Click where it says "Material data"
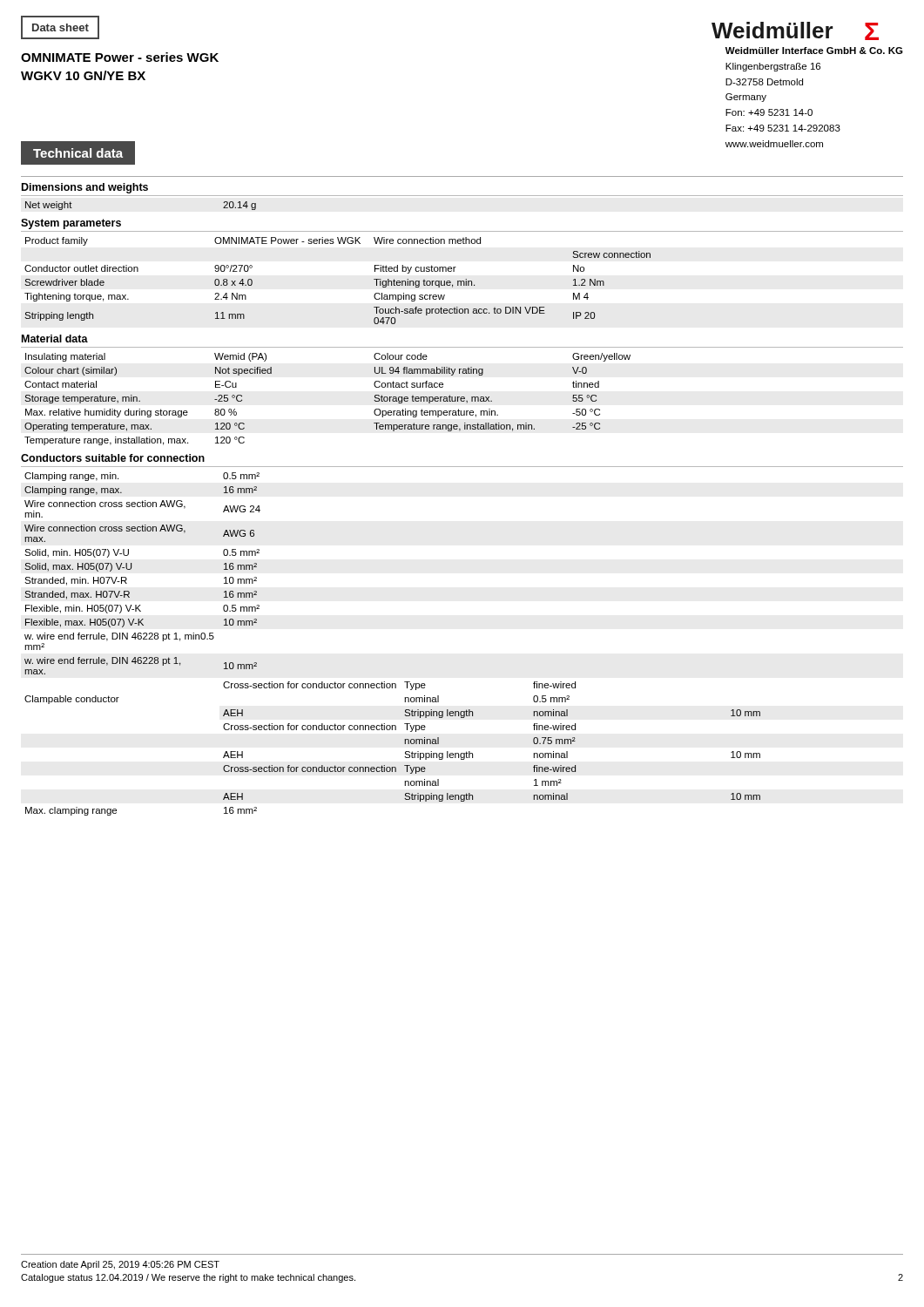The width and height of the screenshot is (924, 1307). click(54, 339)
